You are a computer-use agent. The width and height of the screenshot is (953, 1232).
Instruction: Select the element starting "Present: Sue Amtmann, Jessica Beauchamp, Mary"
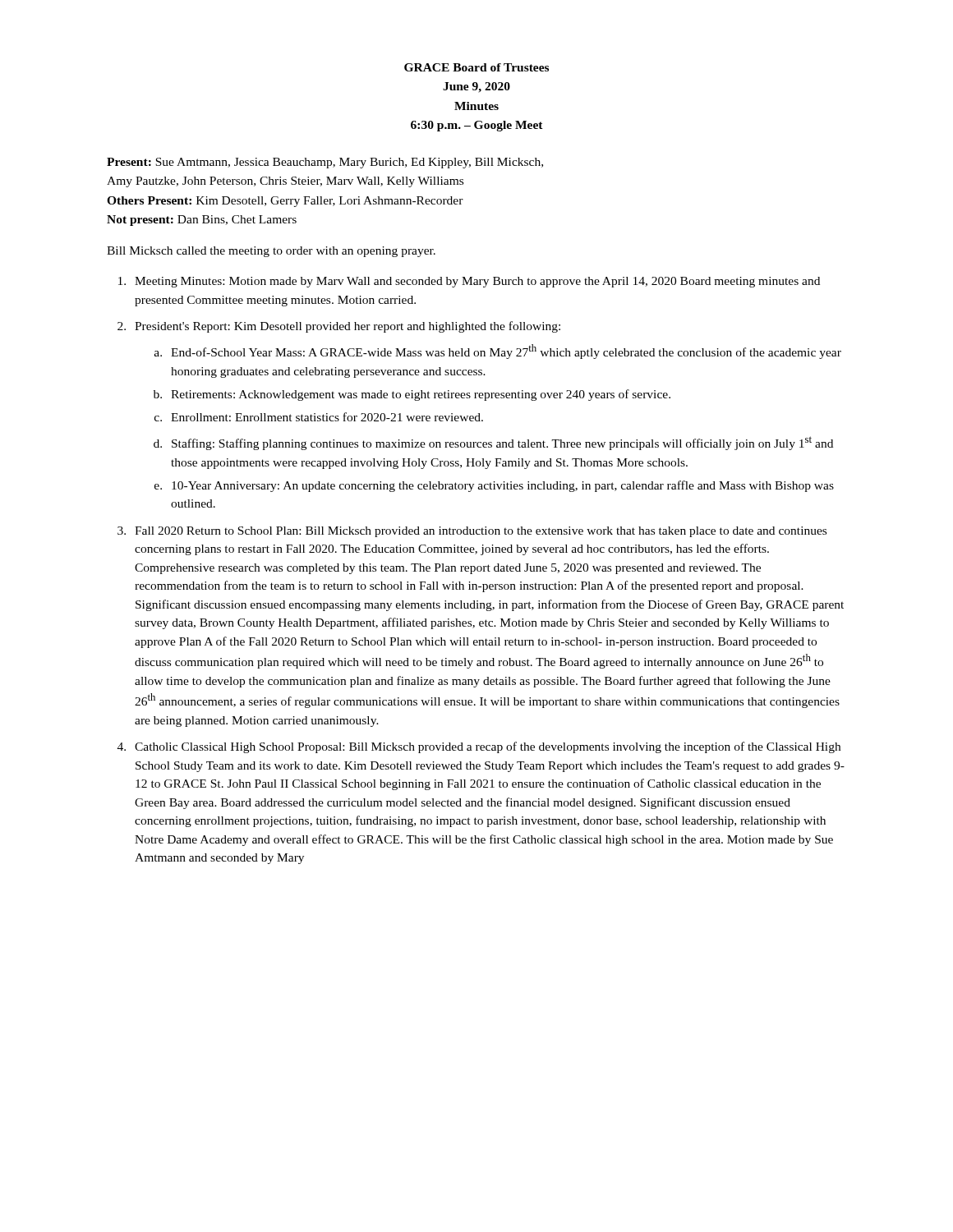coord(325,163)
